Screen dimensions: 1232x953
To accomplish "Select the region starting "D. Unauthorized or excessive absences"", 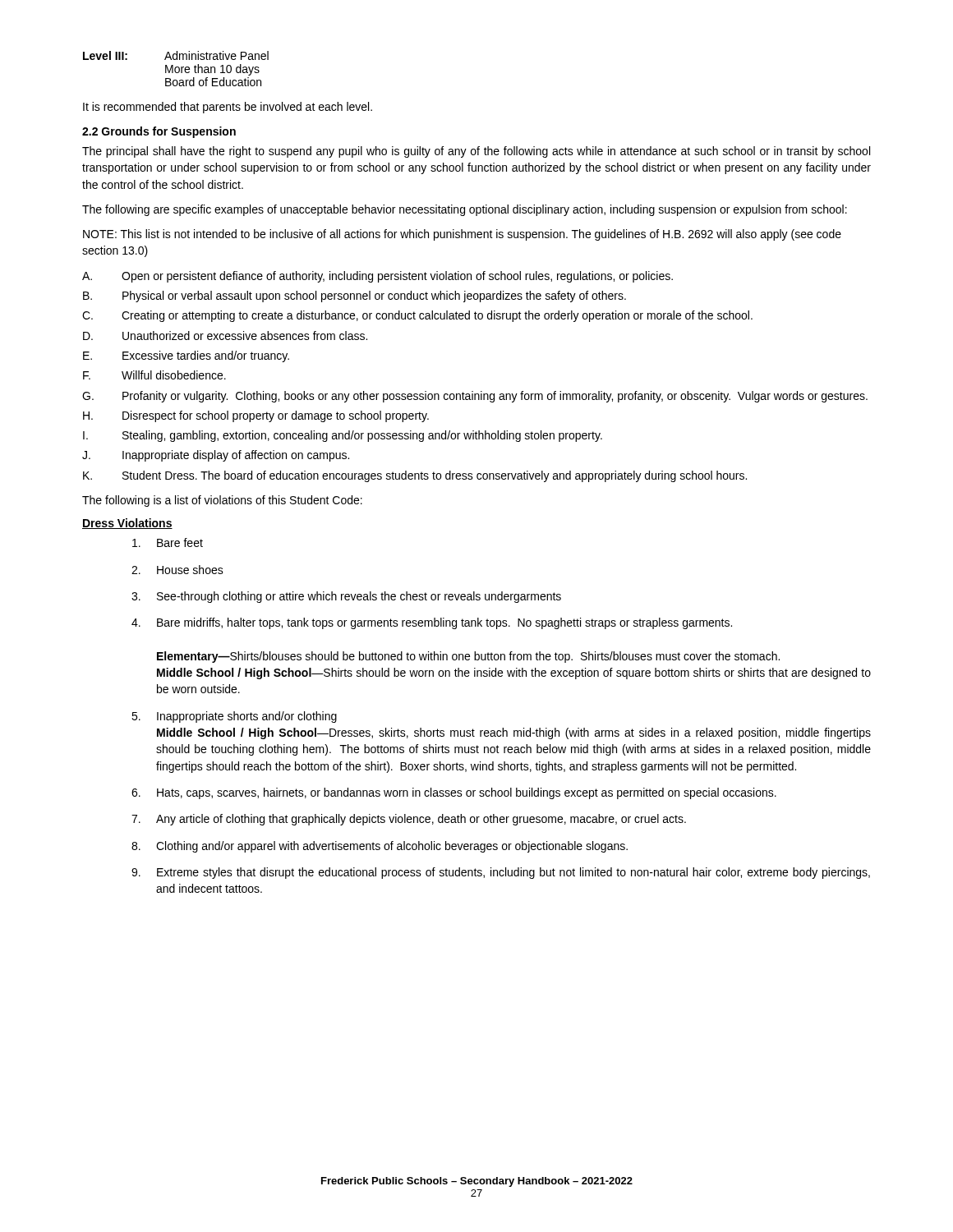I will pyautogui.click(x=225, y=336).
